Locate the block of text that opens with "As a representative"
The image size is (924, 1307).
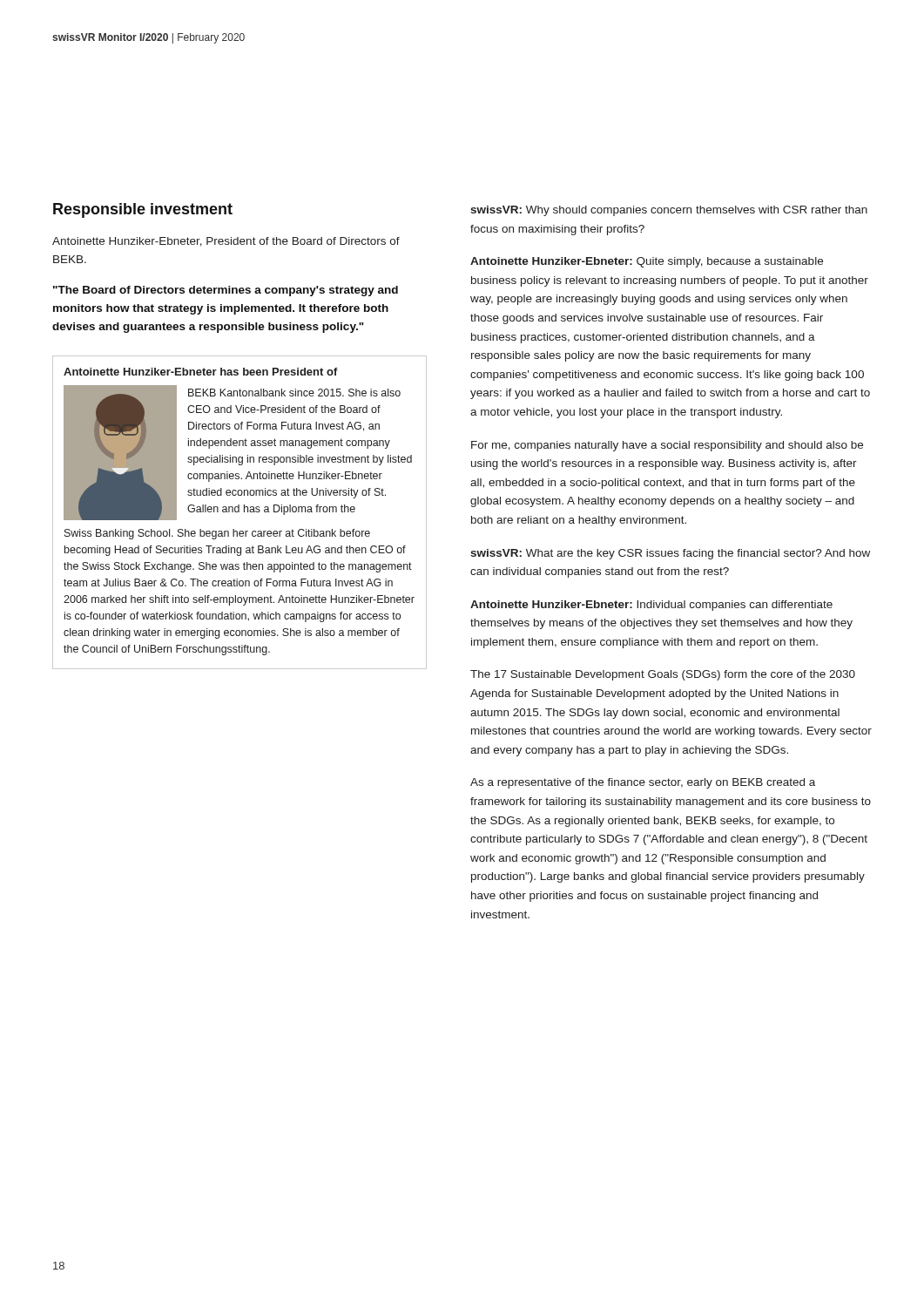tap(671, 848)
